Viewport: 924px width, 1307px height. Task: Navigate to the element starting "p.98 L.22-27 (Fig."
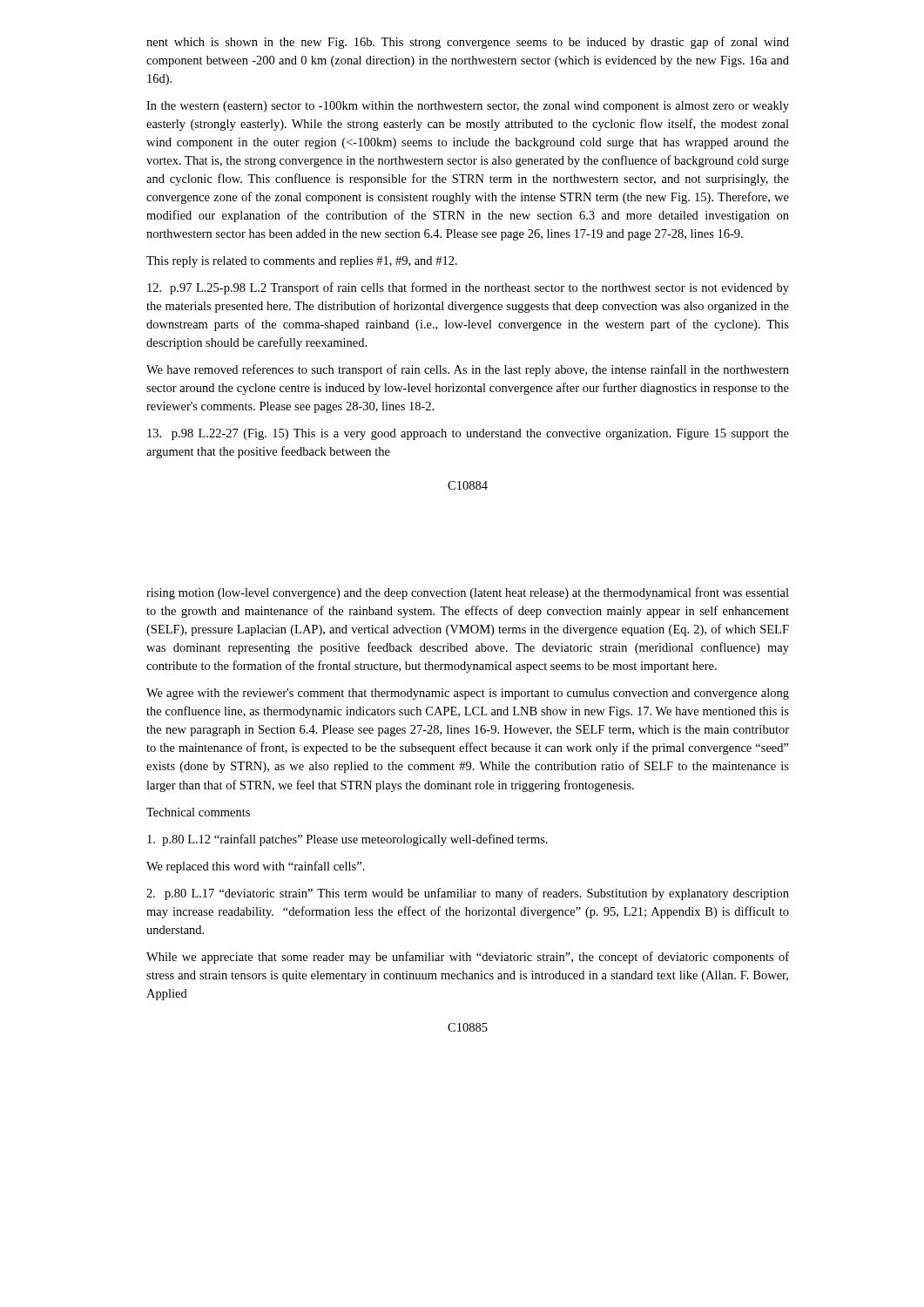point(468,442)
